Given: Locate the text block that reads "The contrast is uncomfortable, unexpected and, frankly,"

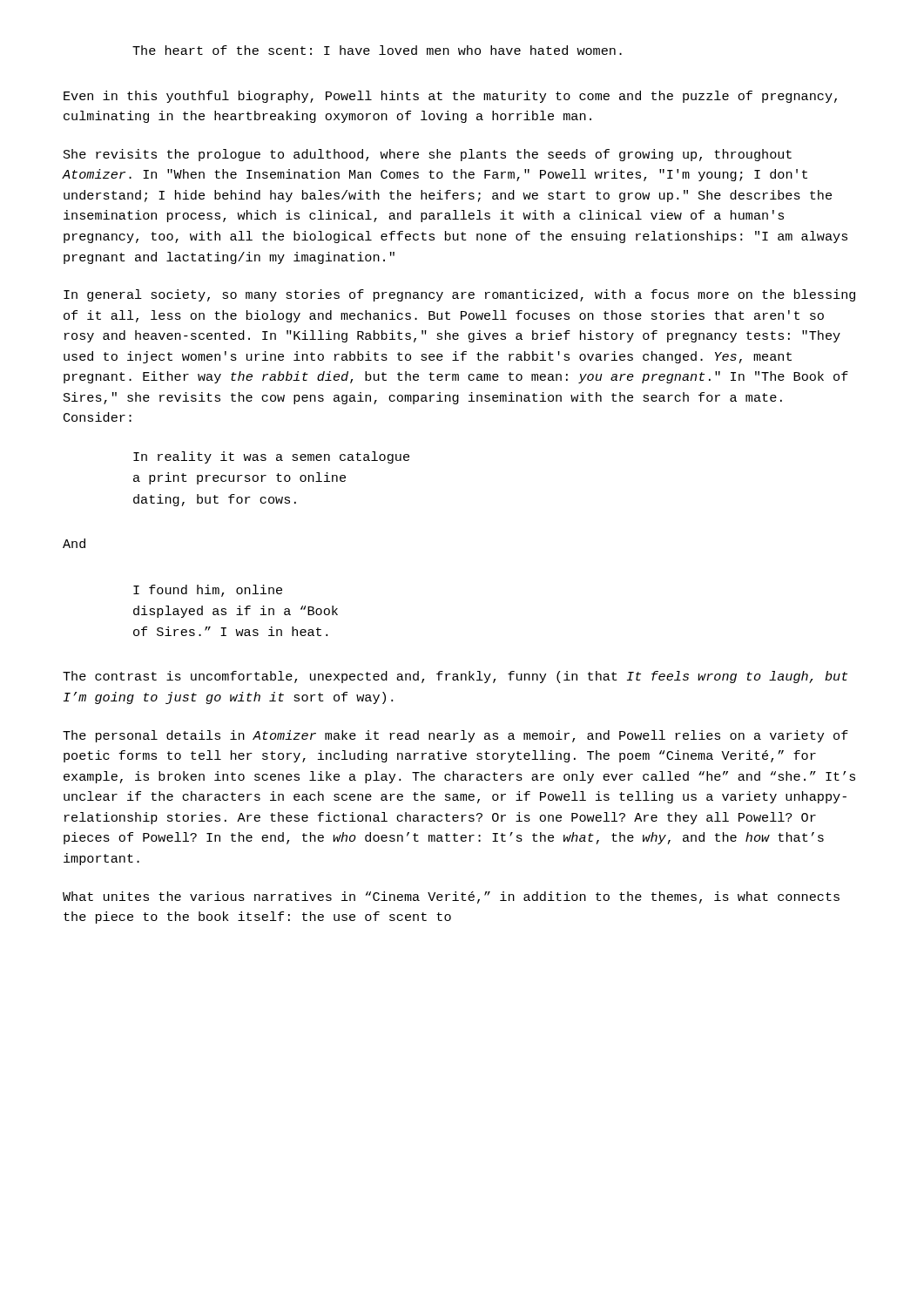Looking at the screenshot, I should 456,688.
